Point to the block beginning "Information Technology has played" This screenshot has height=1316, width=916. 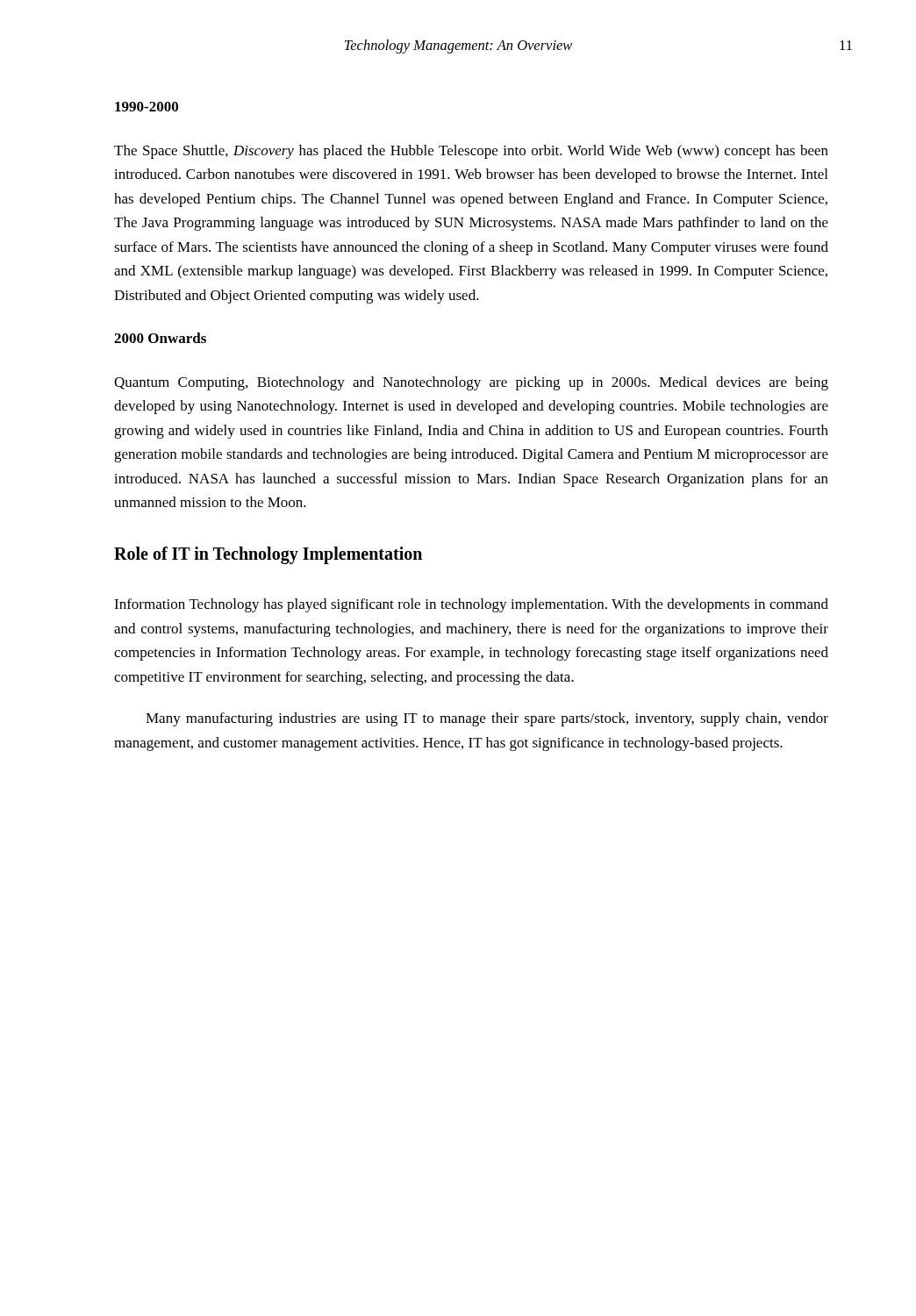(471, 641)
